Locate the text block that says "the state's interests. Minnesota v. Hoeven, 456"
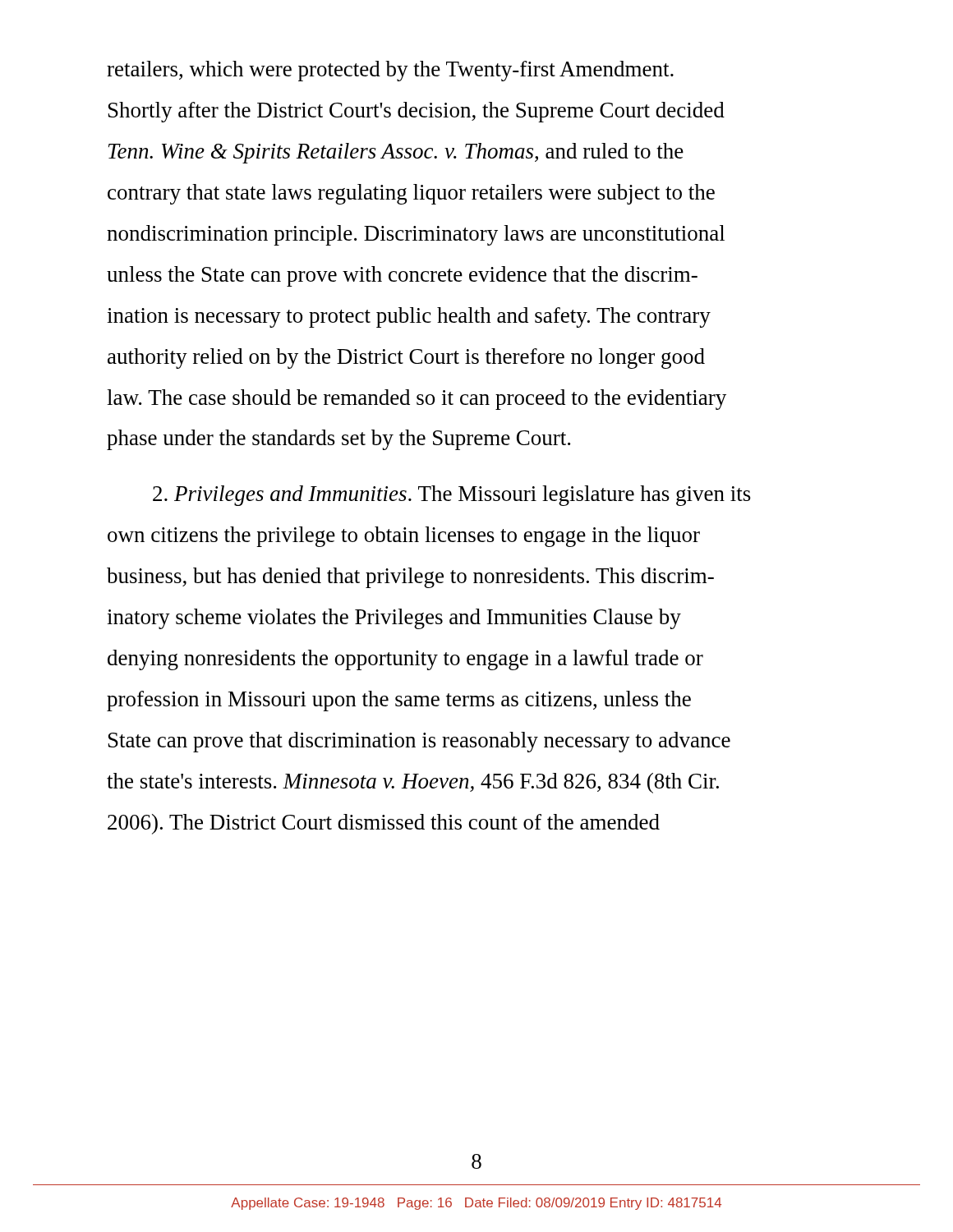The height and width of the screenshot is (1232, 953). click(x=414, y=781)
